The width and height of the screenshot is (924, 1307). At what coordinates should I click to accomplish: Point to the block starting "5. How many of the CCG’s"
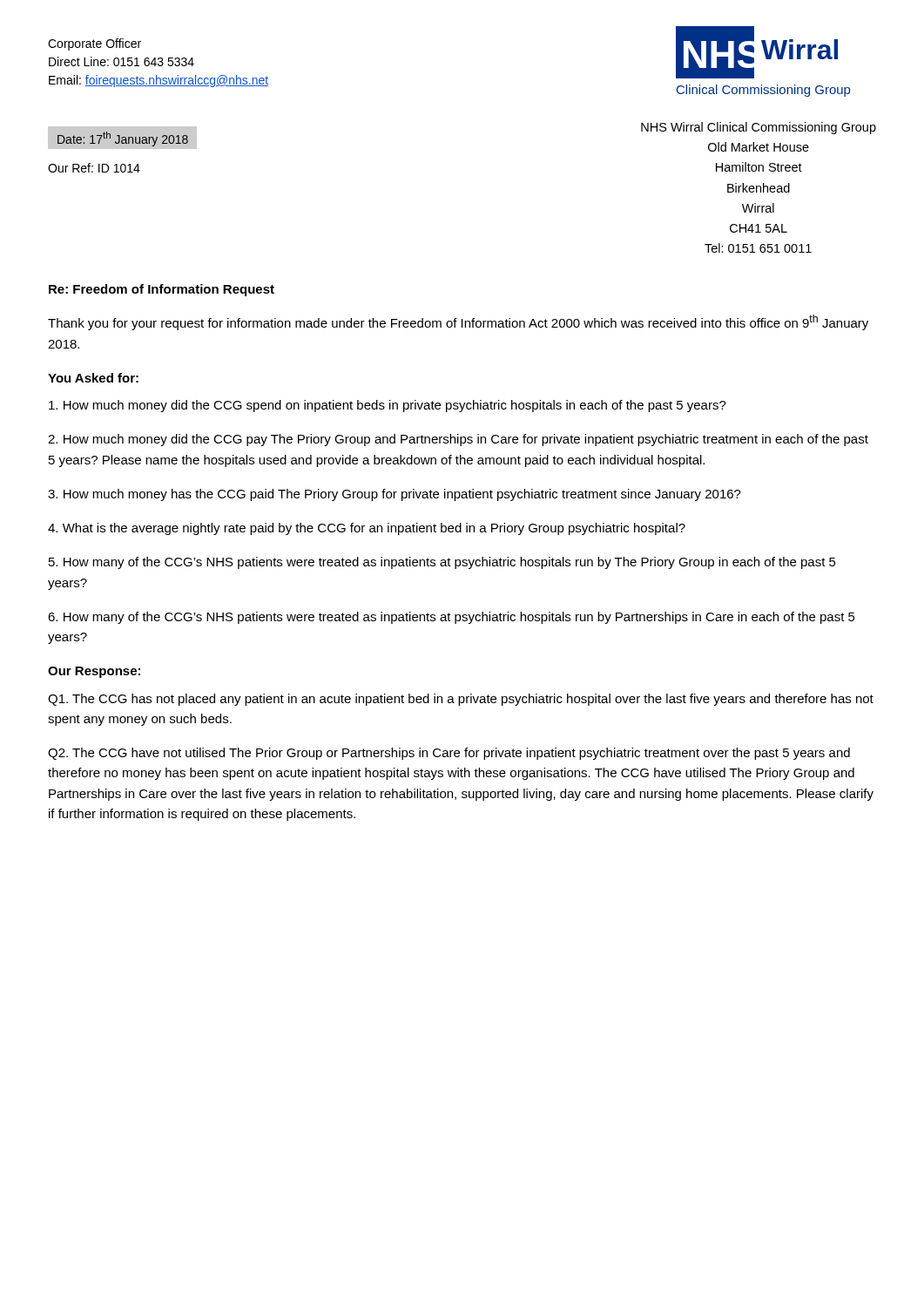point(442,572)
